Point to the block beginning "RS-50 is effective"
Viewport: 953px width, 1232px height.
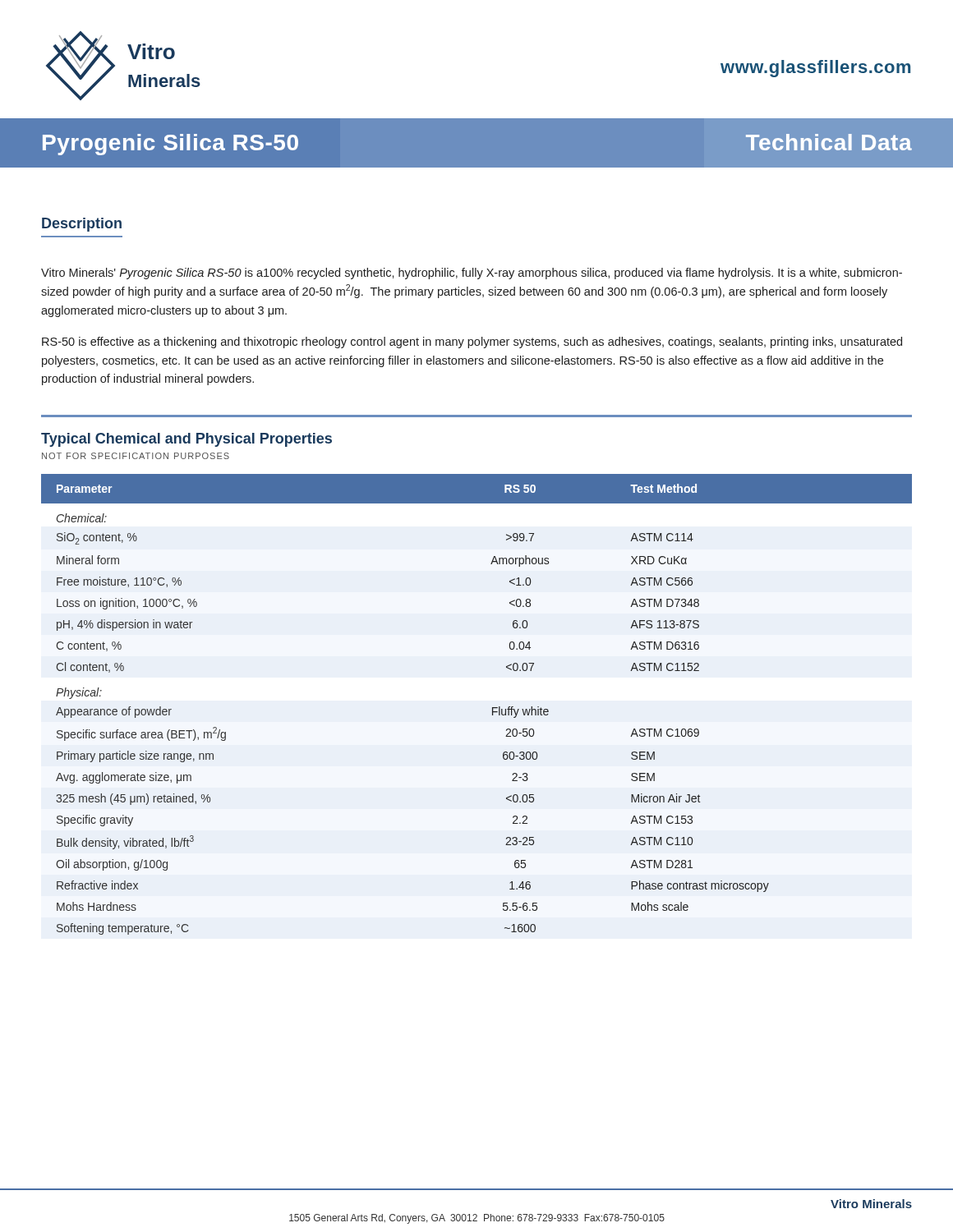[472, 360]
